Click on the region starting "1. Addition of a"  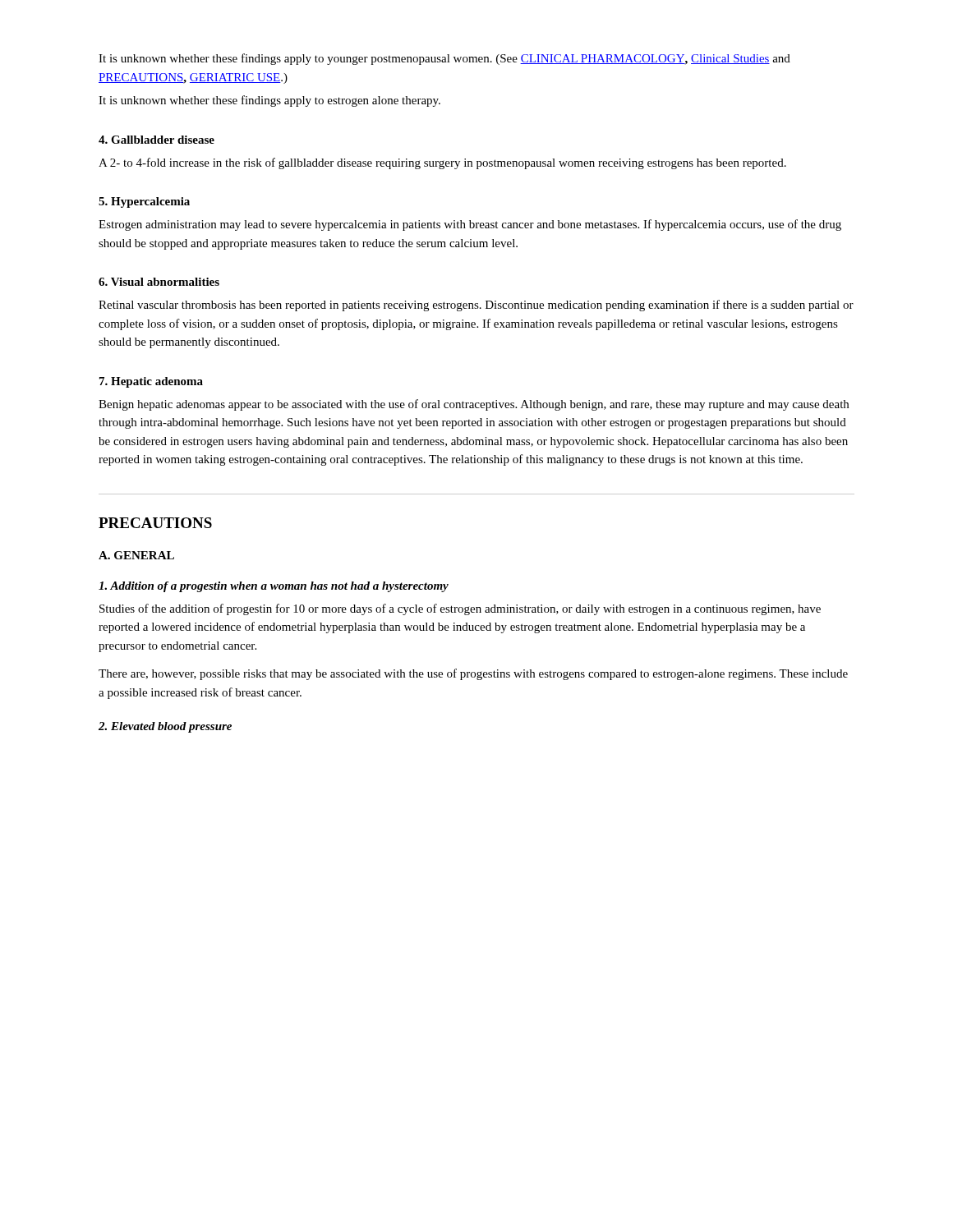click(x=273, y=585)
